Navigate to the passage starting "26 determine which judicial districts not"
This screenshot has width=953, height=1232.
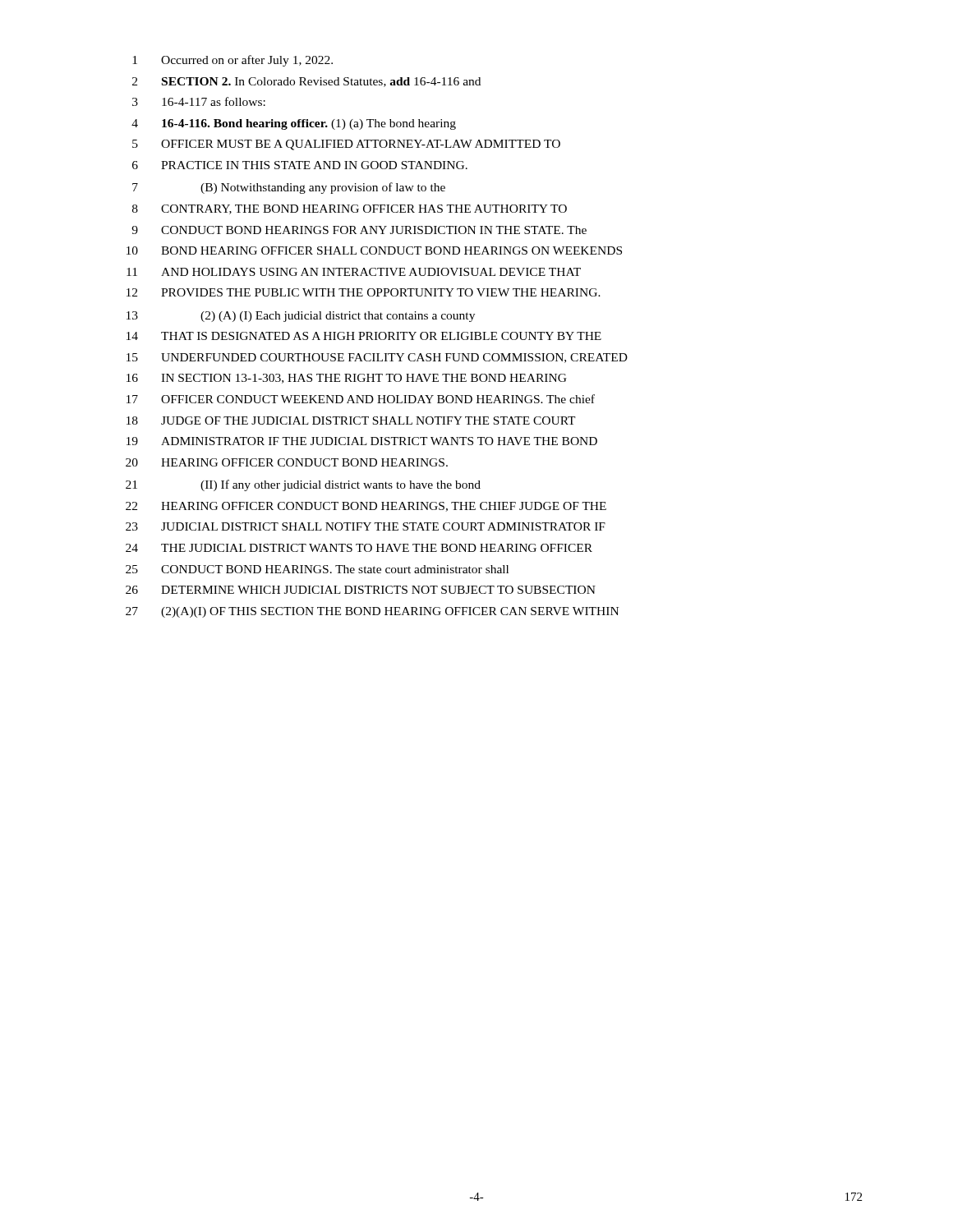[351, 590]
